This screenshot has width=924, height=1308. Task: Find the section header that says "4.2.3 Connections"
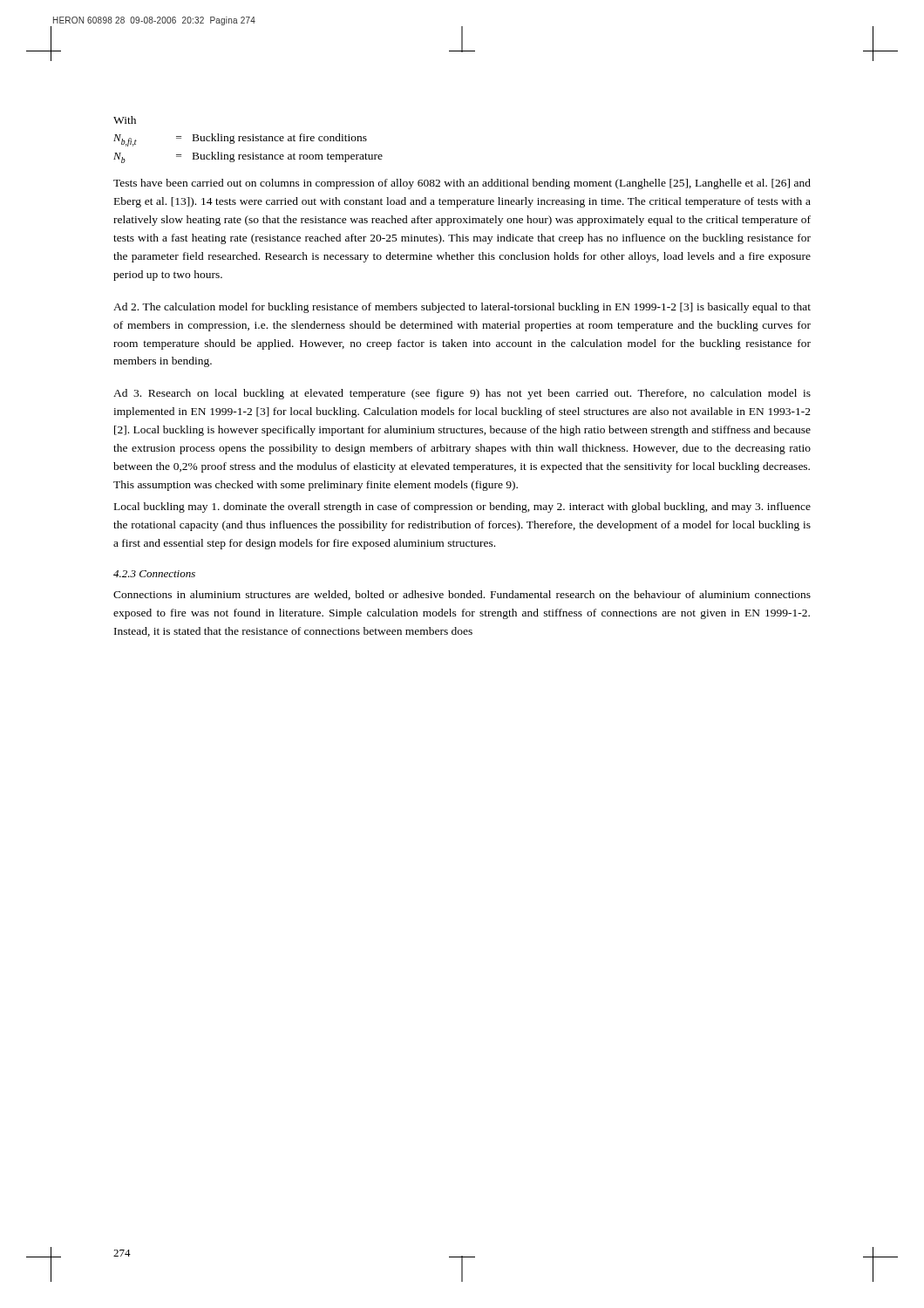click(x=154, y=573)
